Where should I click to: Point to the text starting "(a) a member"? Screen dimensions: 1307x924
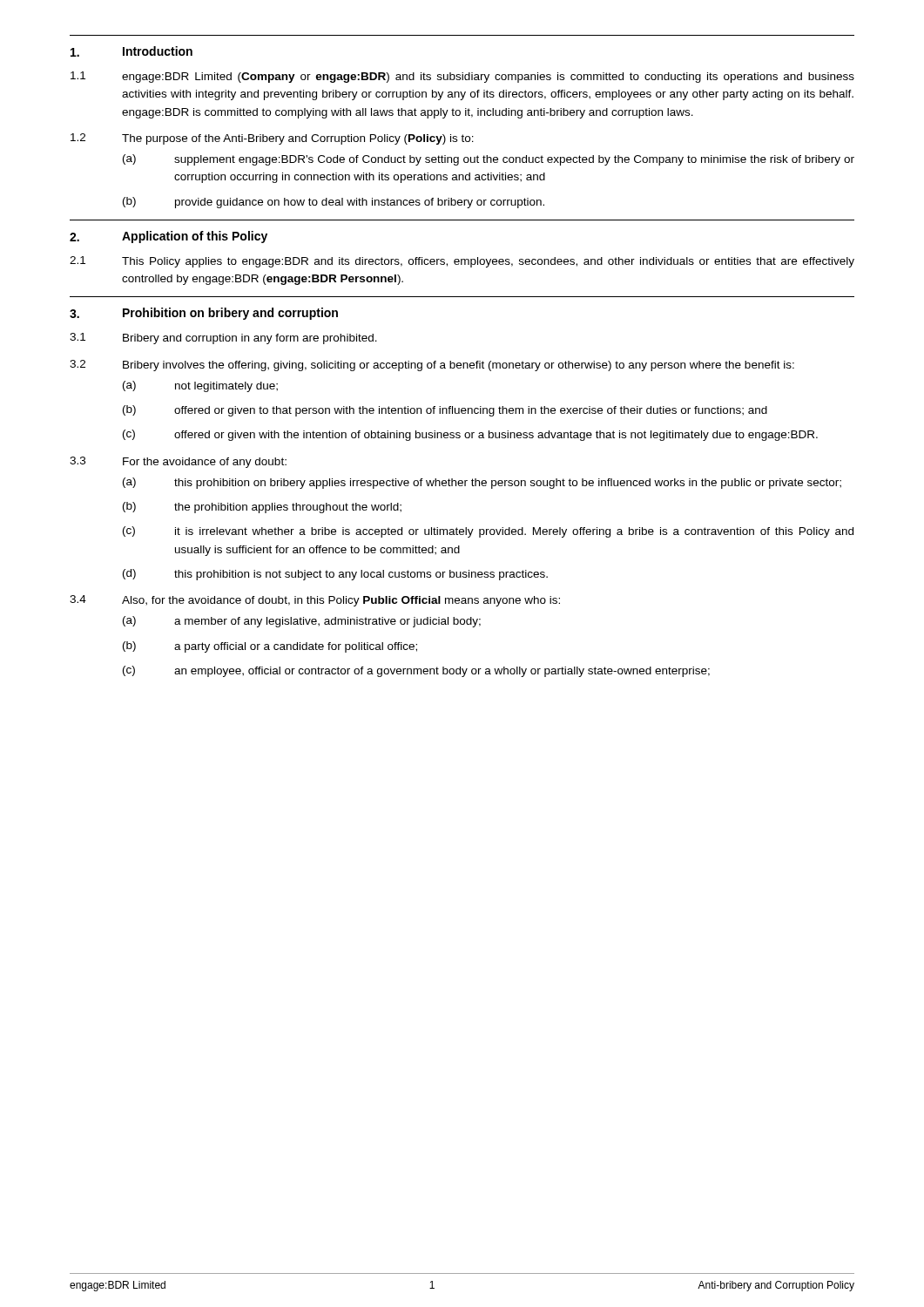488,622
